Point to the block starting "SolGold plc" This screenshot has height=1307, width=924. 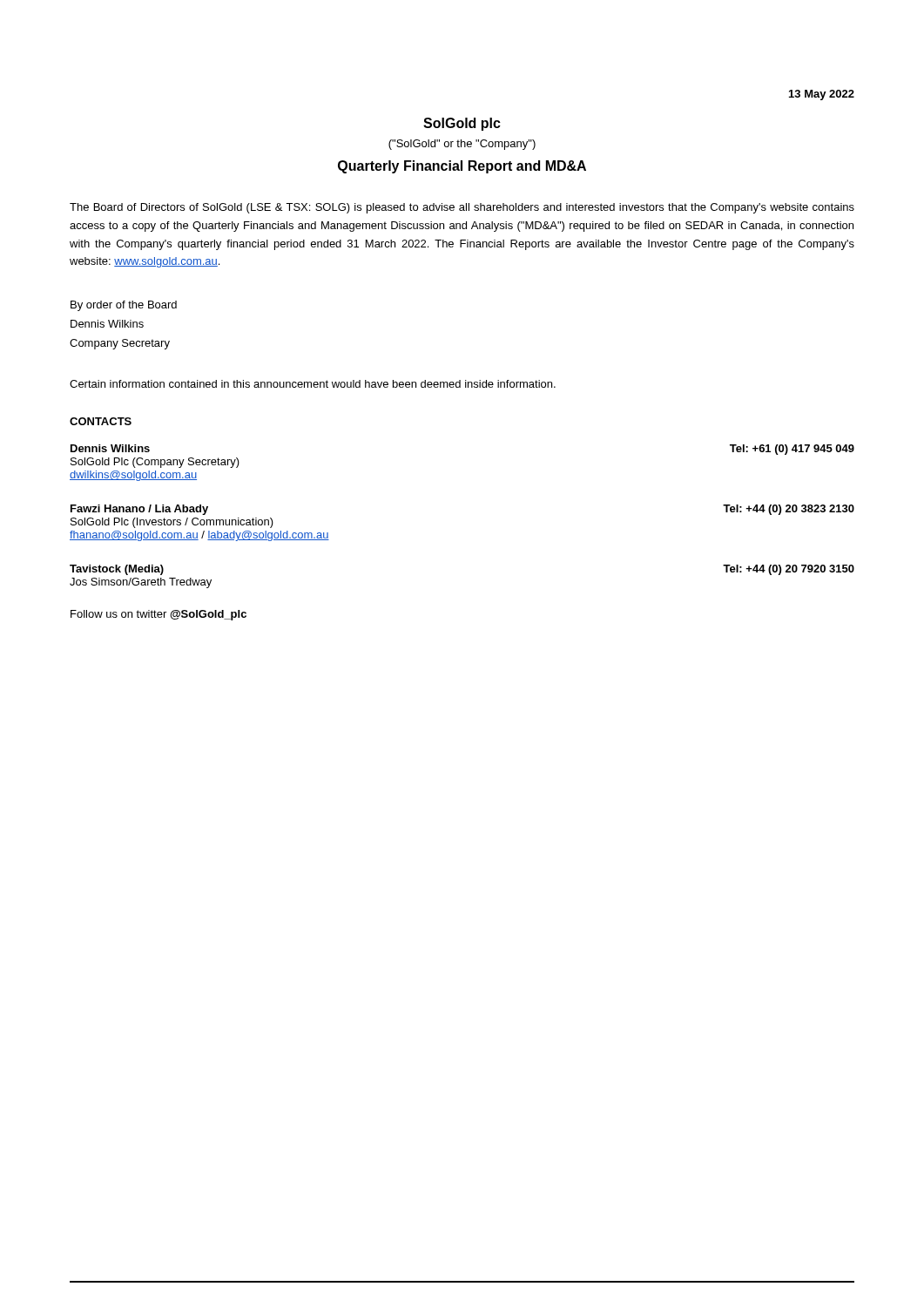click(462, 123)
